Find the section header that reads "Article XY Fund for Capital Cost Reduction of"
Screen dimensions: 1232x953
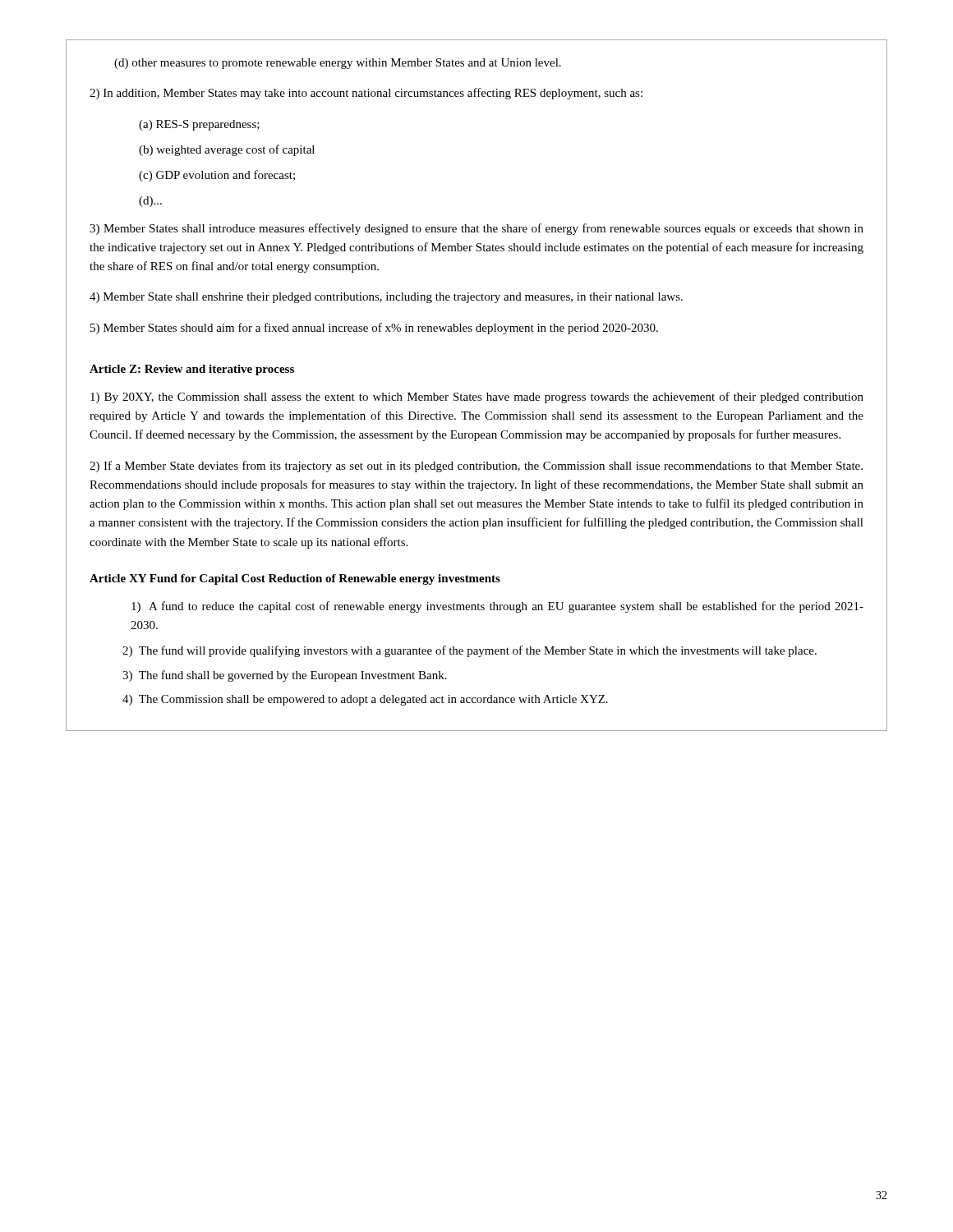pos(295,578)
